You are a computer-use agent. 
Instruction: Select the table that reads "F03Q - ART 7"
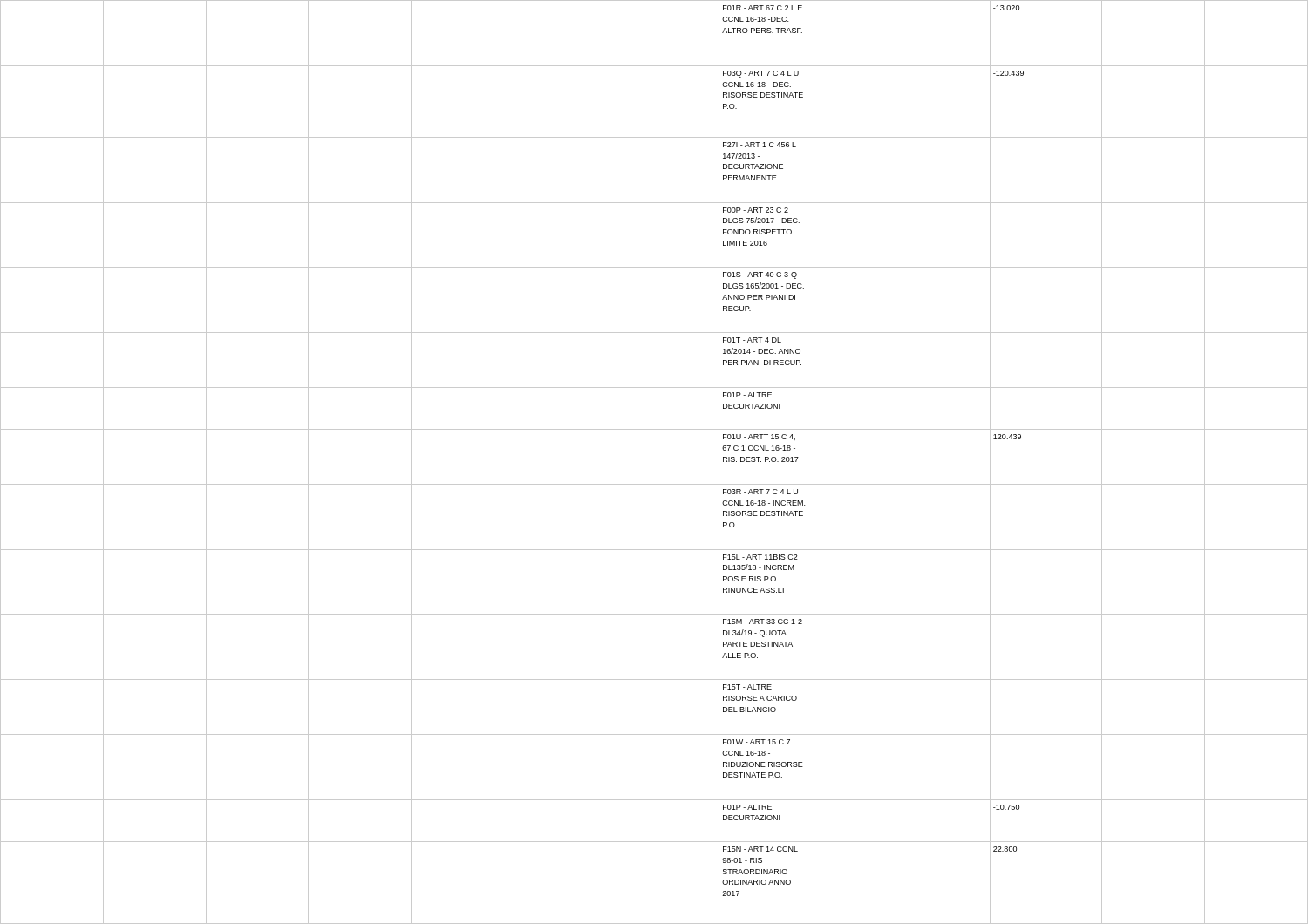[x=654, y=462]
